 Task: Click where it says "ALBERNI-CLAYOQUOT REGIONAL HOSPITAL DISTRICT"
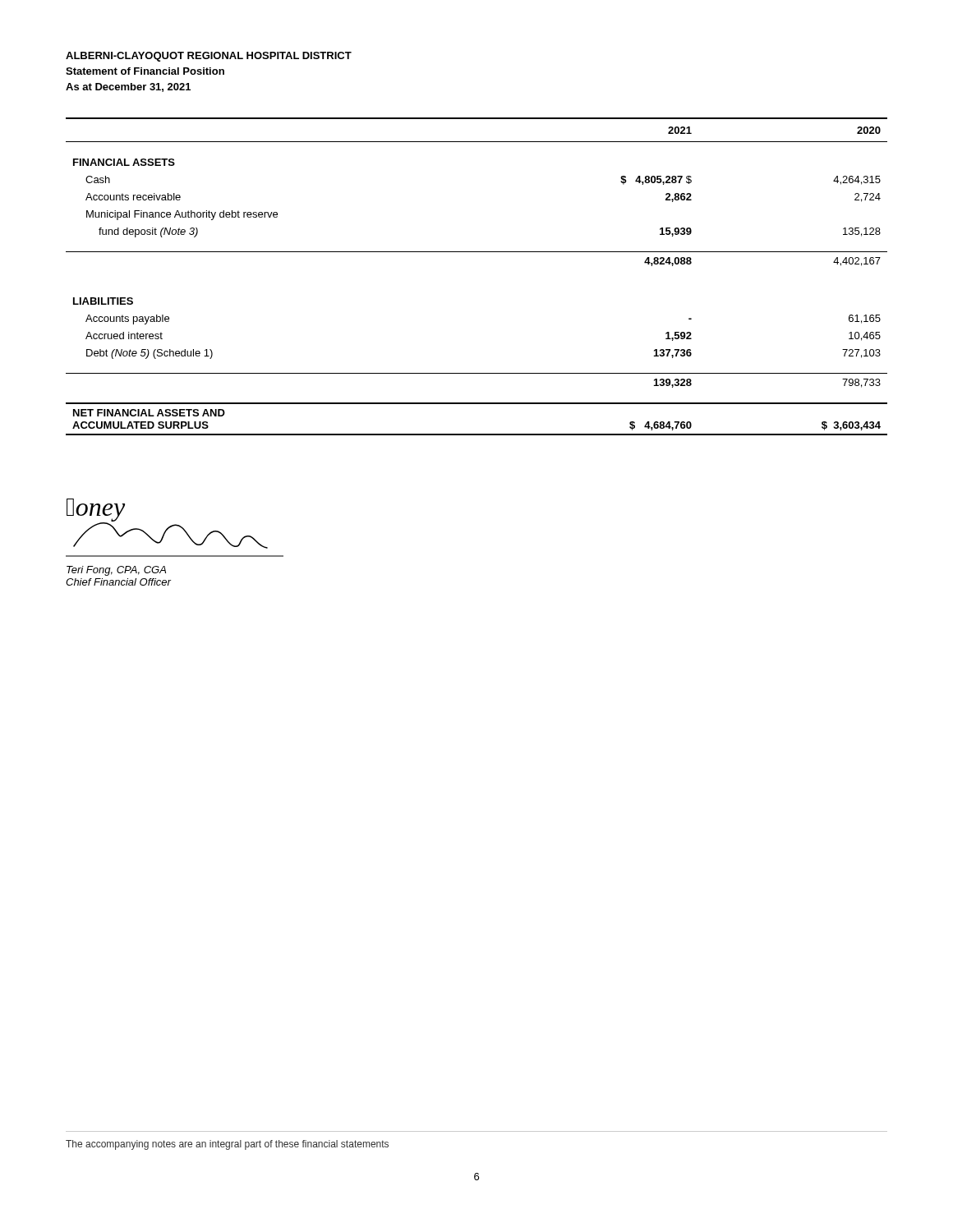[209, 55]
